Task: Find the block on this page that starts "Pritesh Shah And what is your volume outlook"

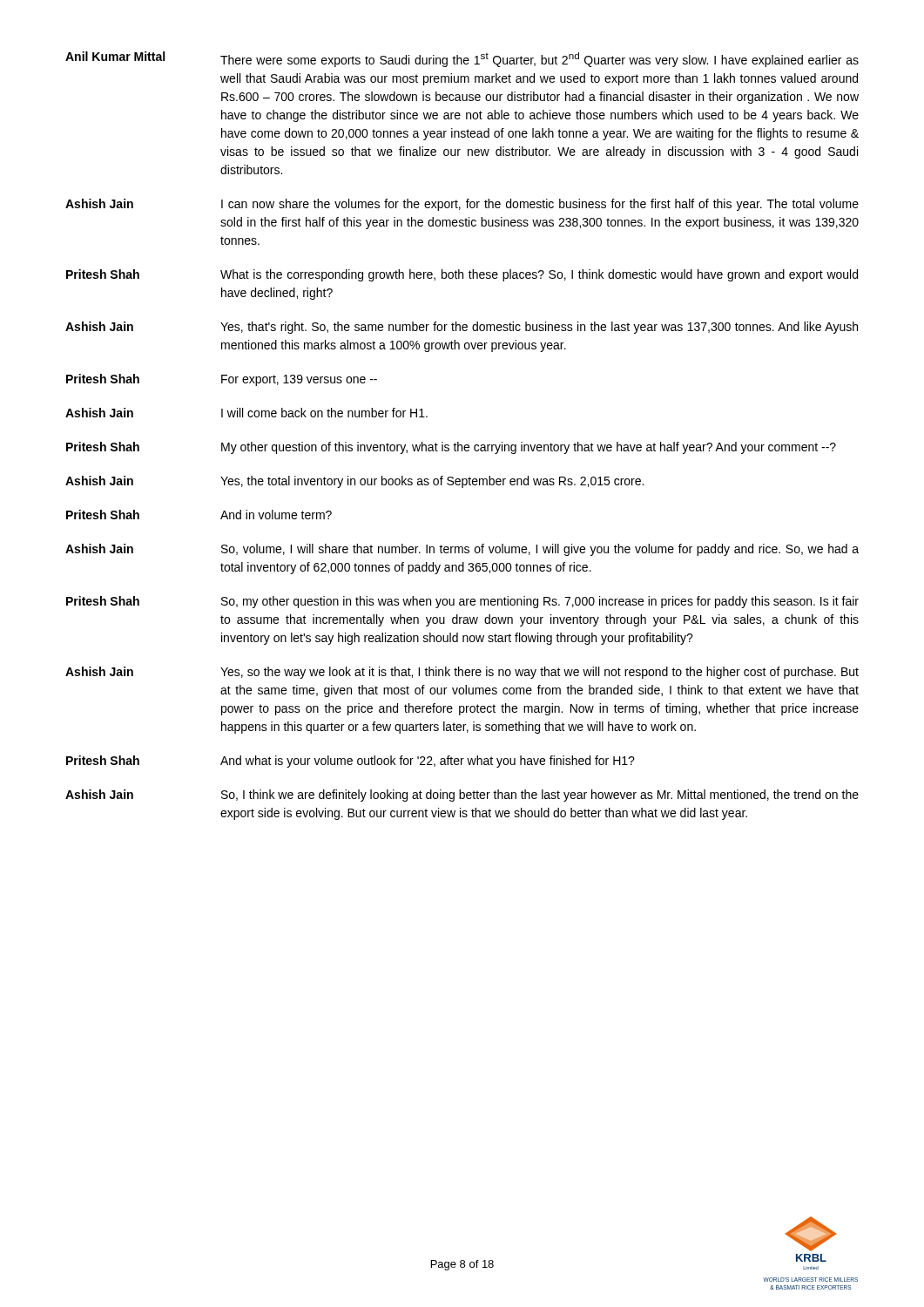Action: (x=462, y=761)
